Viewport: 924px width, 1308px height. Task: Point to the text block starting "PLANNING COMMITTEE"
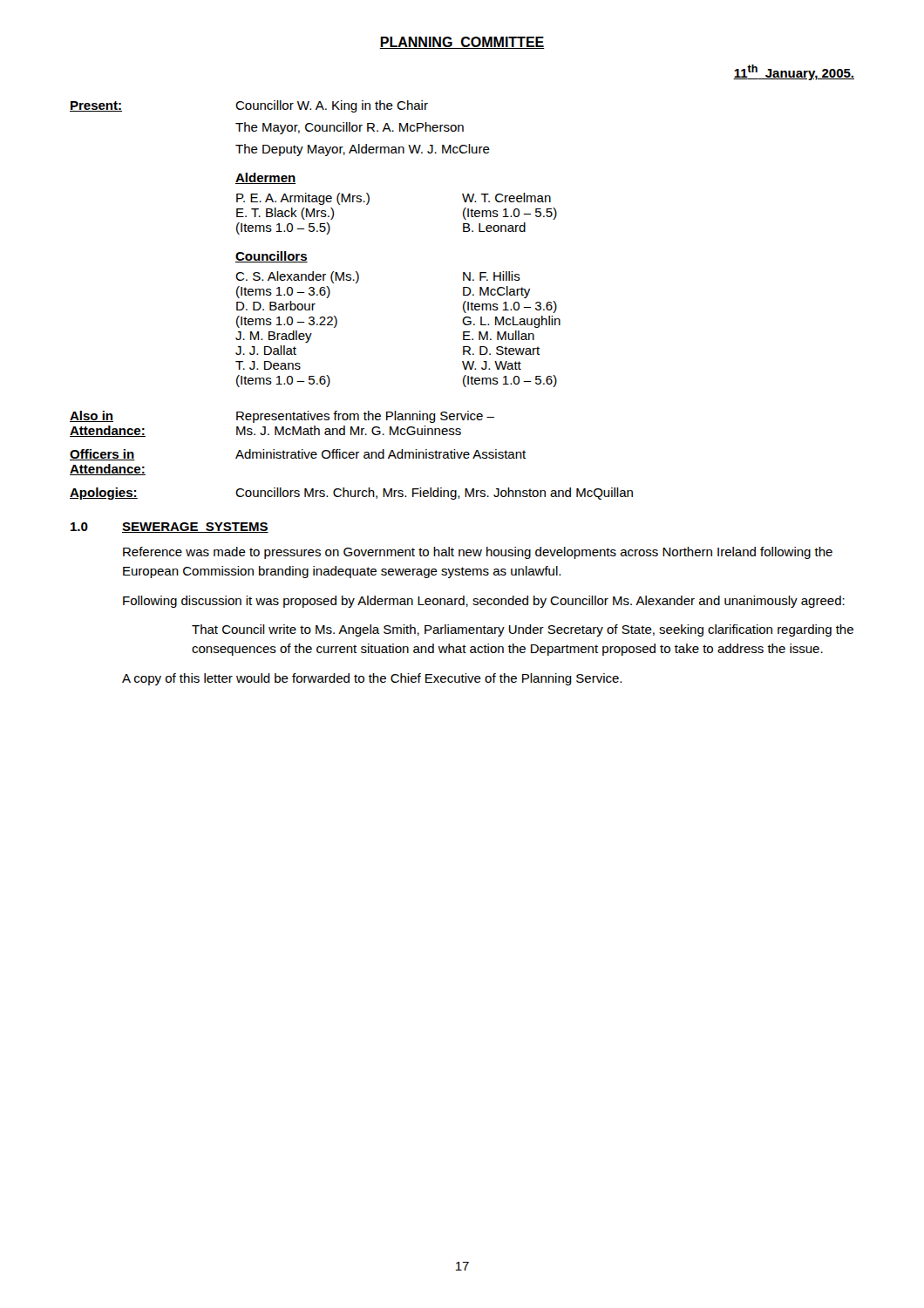click(462, 42)
